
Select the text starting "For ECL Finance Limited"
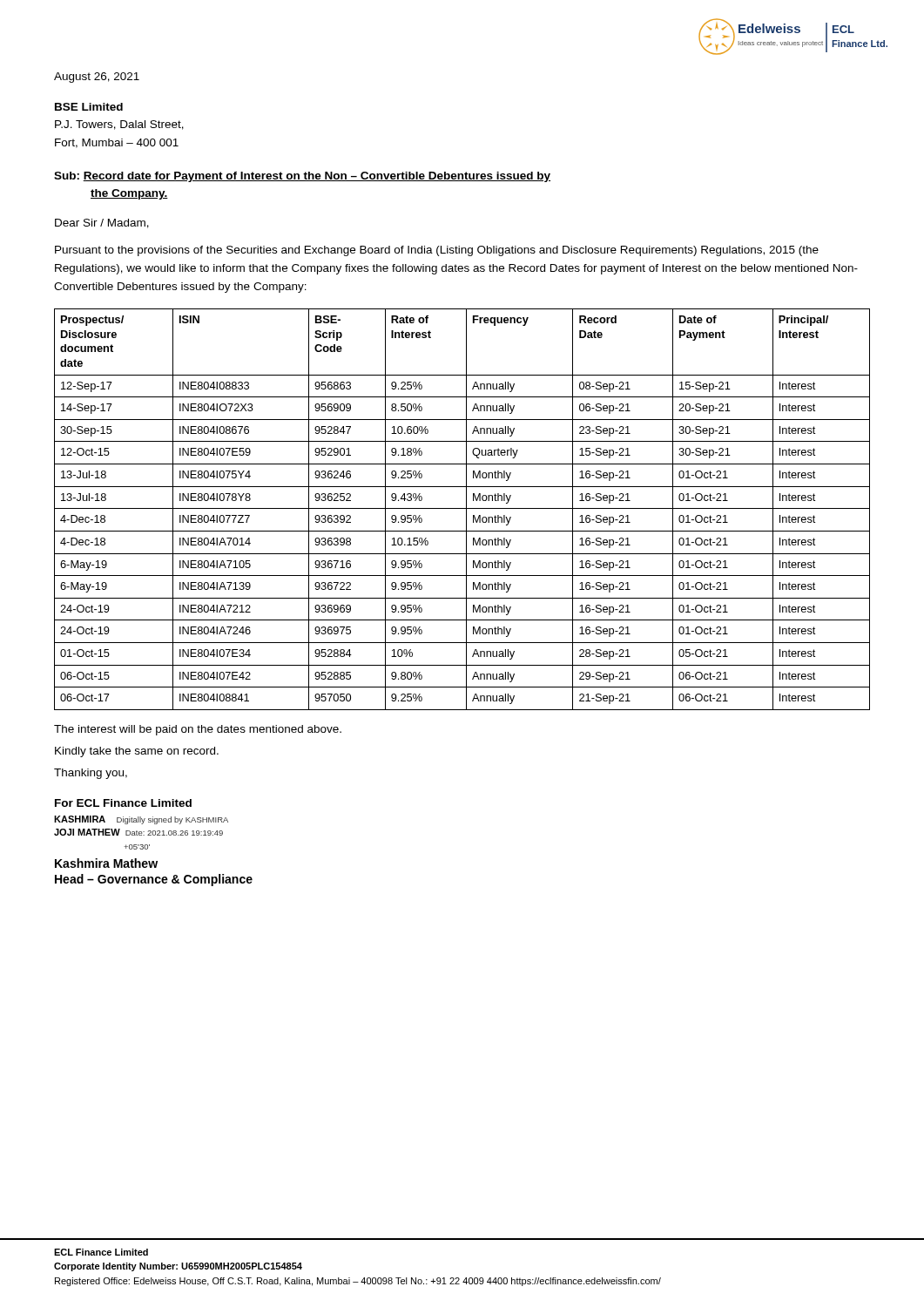coord(123,803)
